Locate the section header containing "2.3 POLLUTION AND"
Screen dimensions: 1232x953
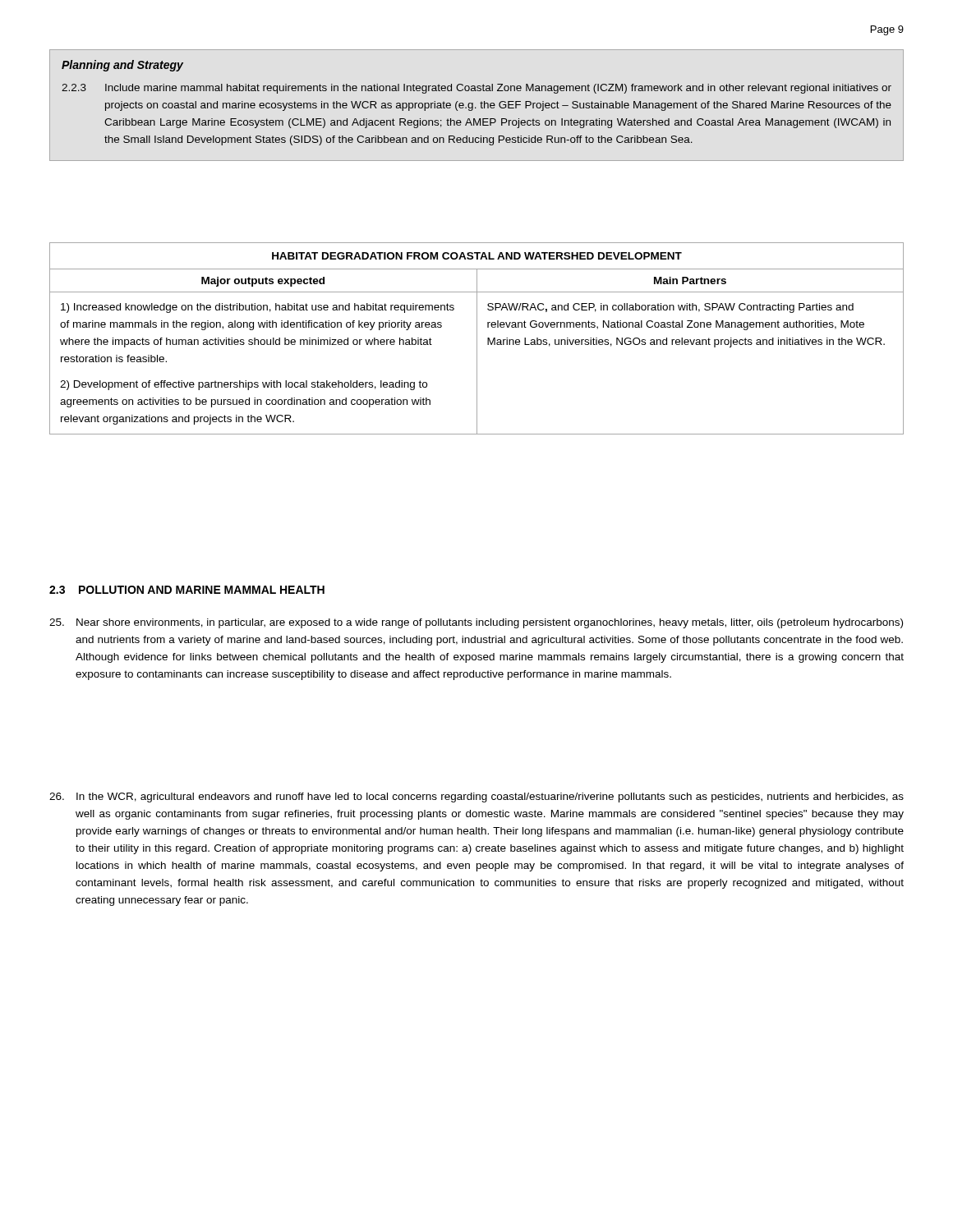pos(187,590)
